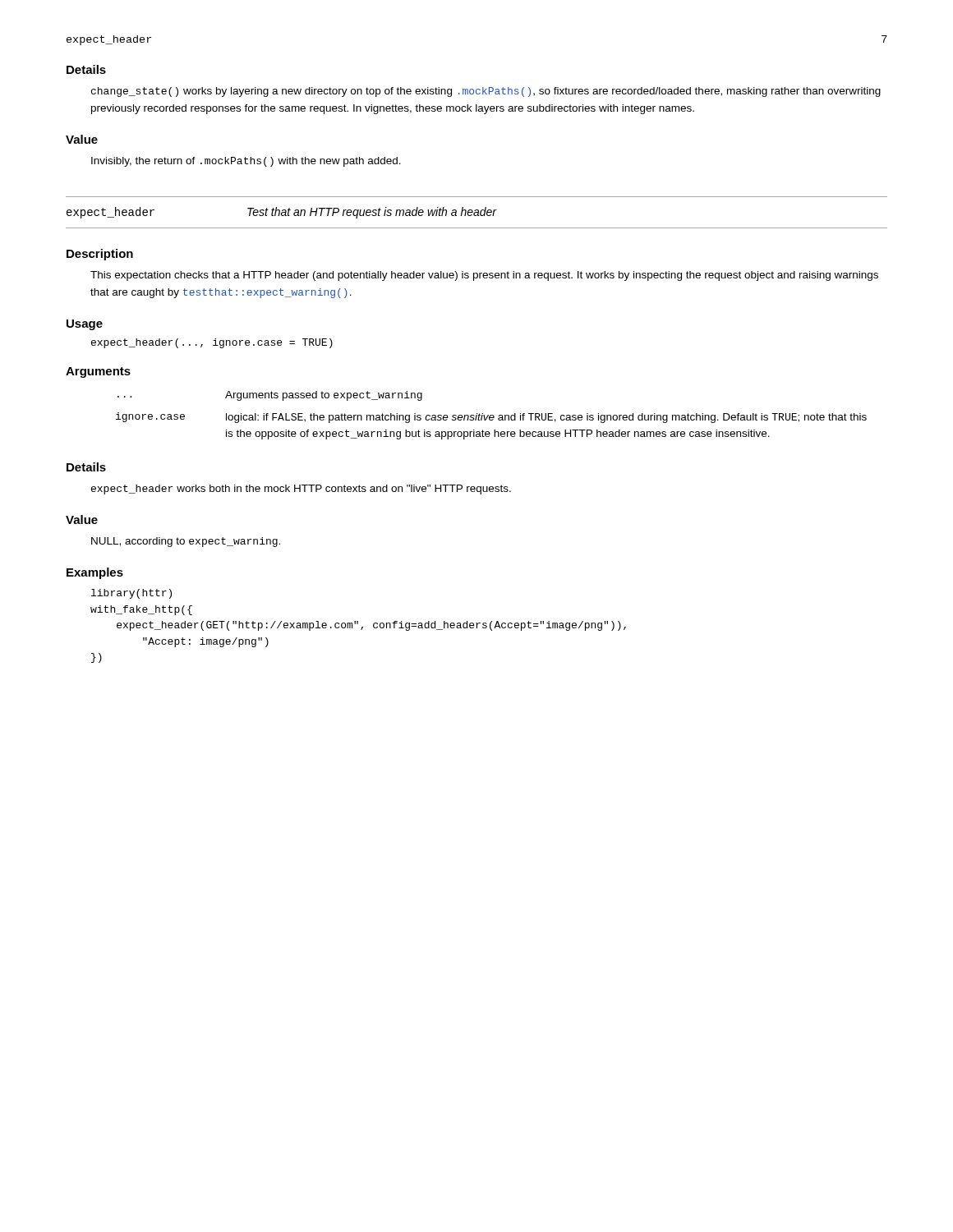This screenshot has height=1232, width=953.
Task: Point to the block beginning "change_state() works by layering a new directory on"
Action: click(x=486, y=99)
